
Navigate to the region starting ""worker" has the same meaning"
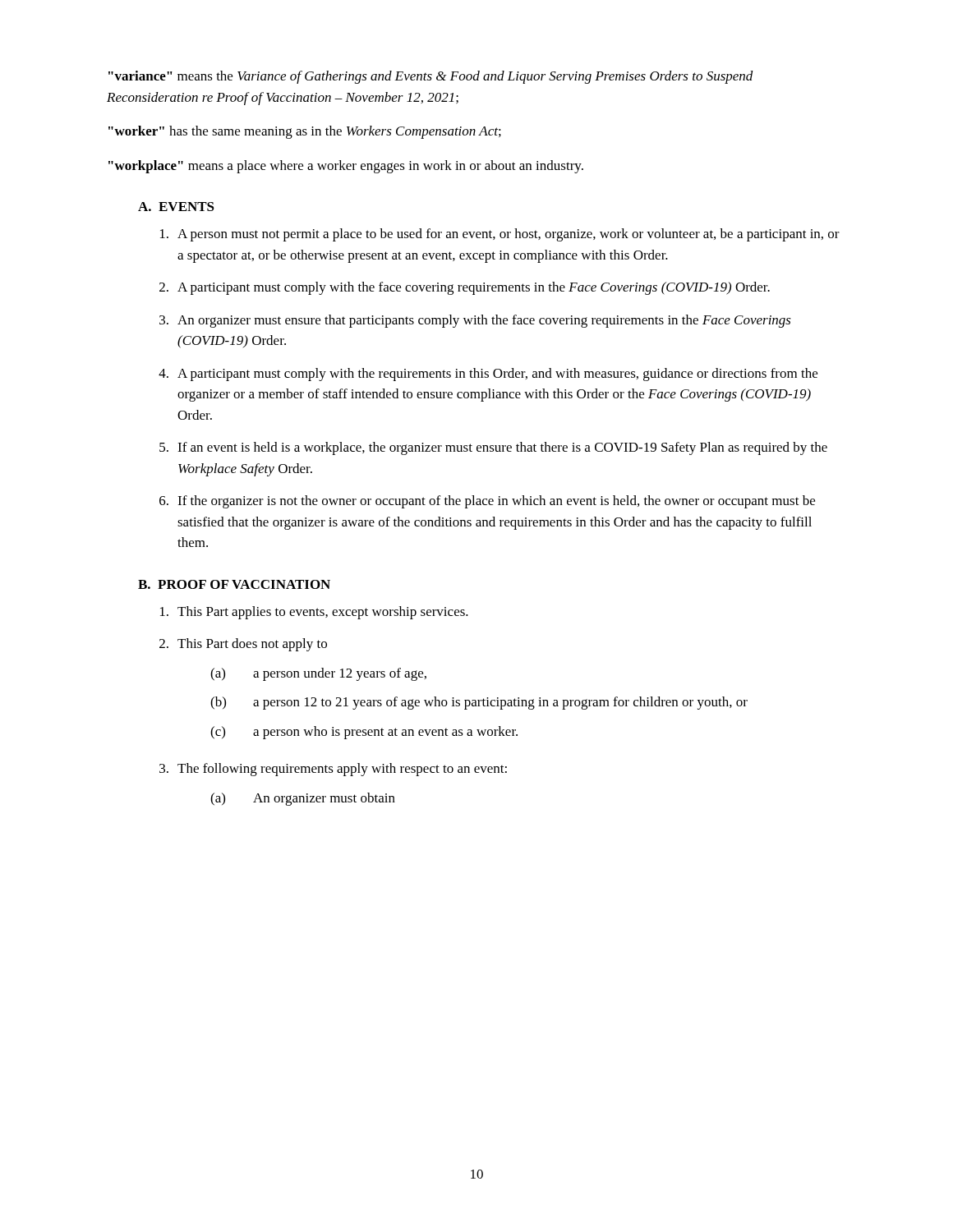304,131
